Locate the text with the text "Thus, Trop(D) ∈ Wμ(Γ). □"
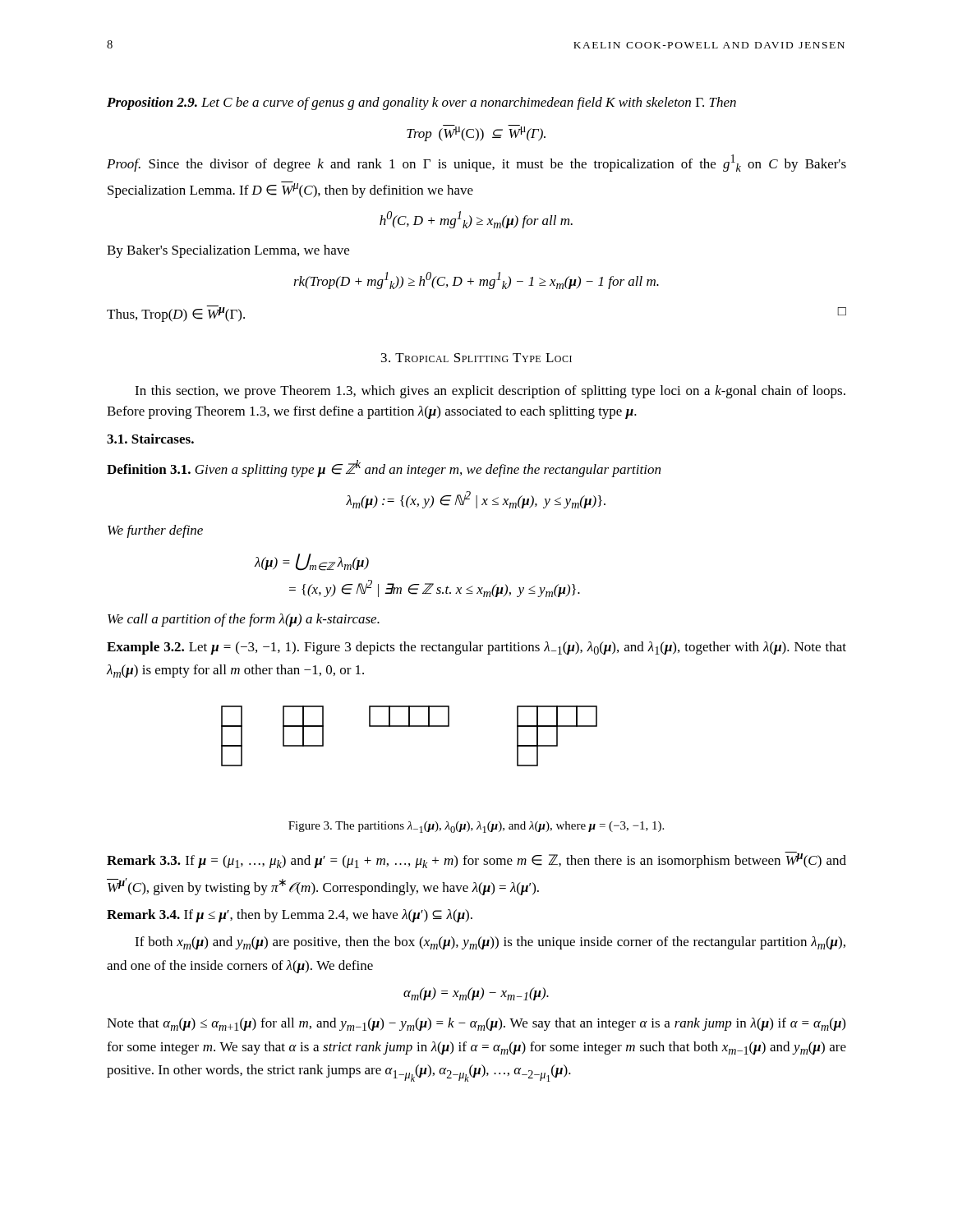 click(176, 313)
